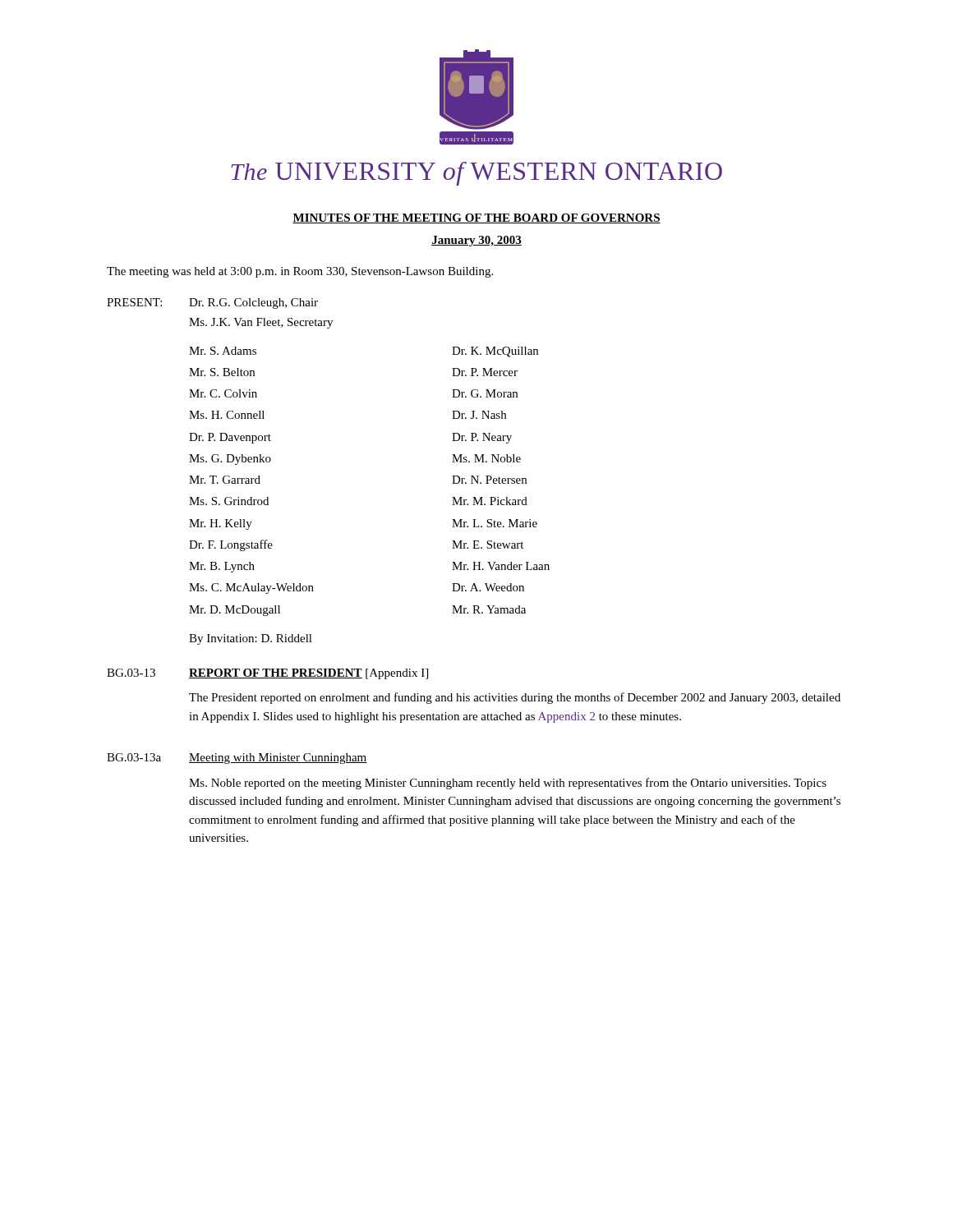
Task: Navigate to the region starting "REPORT OF THE PRESIDENT [Appendix I]"
Action: 309,672
